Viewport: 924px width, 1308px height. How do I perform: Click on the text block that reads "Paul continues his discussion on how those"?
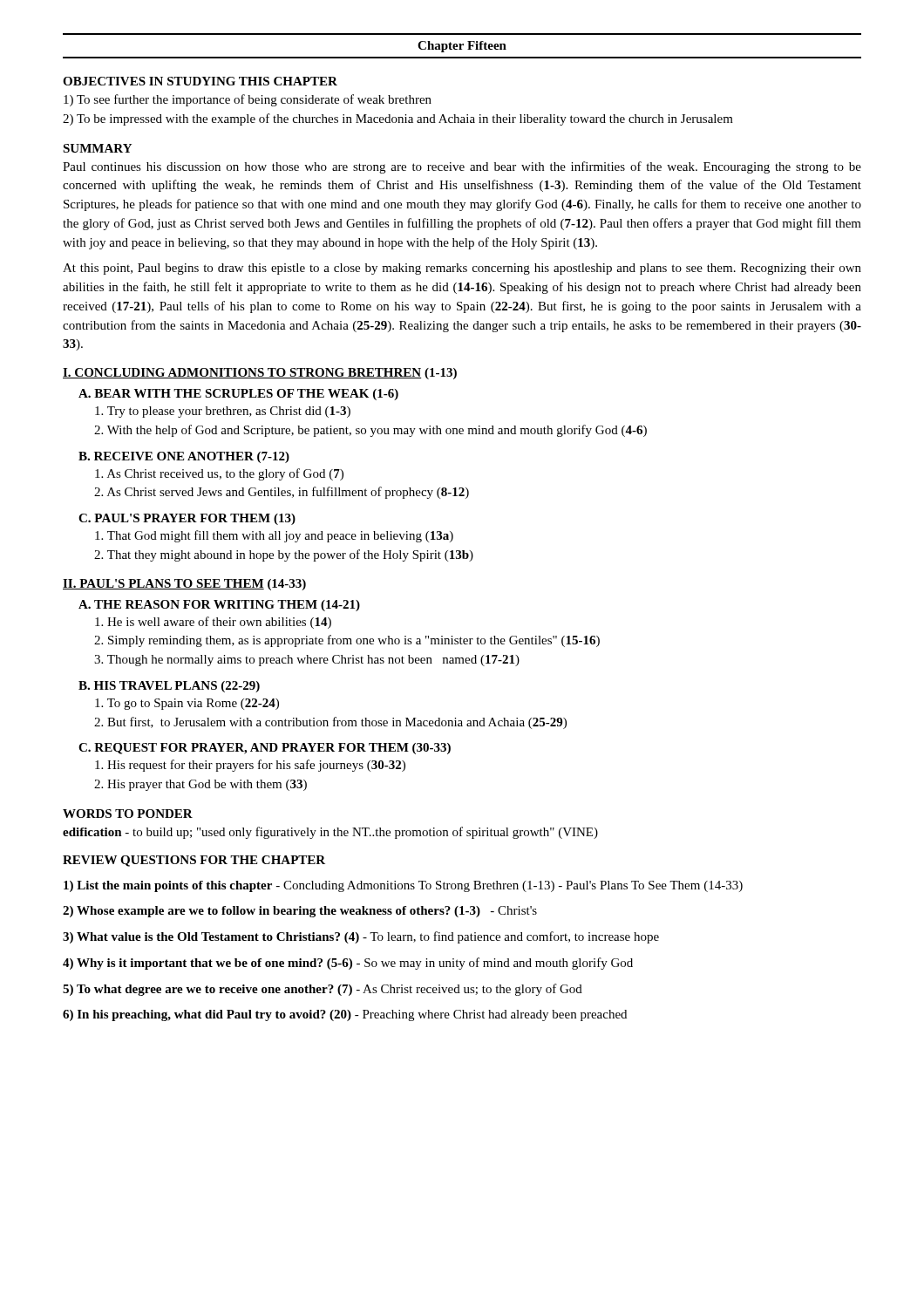(x=462, y=204)
